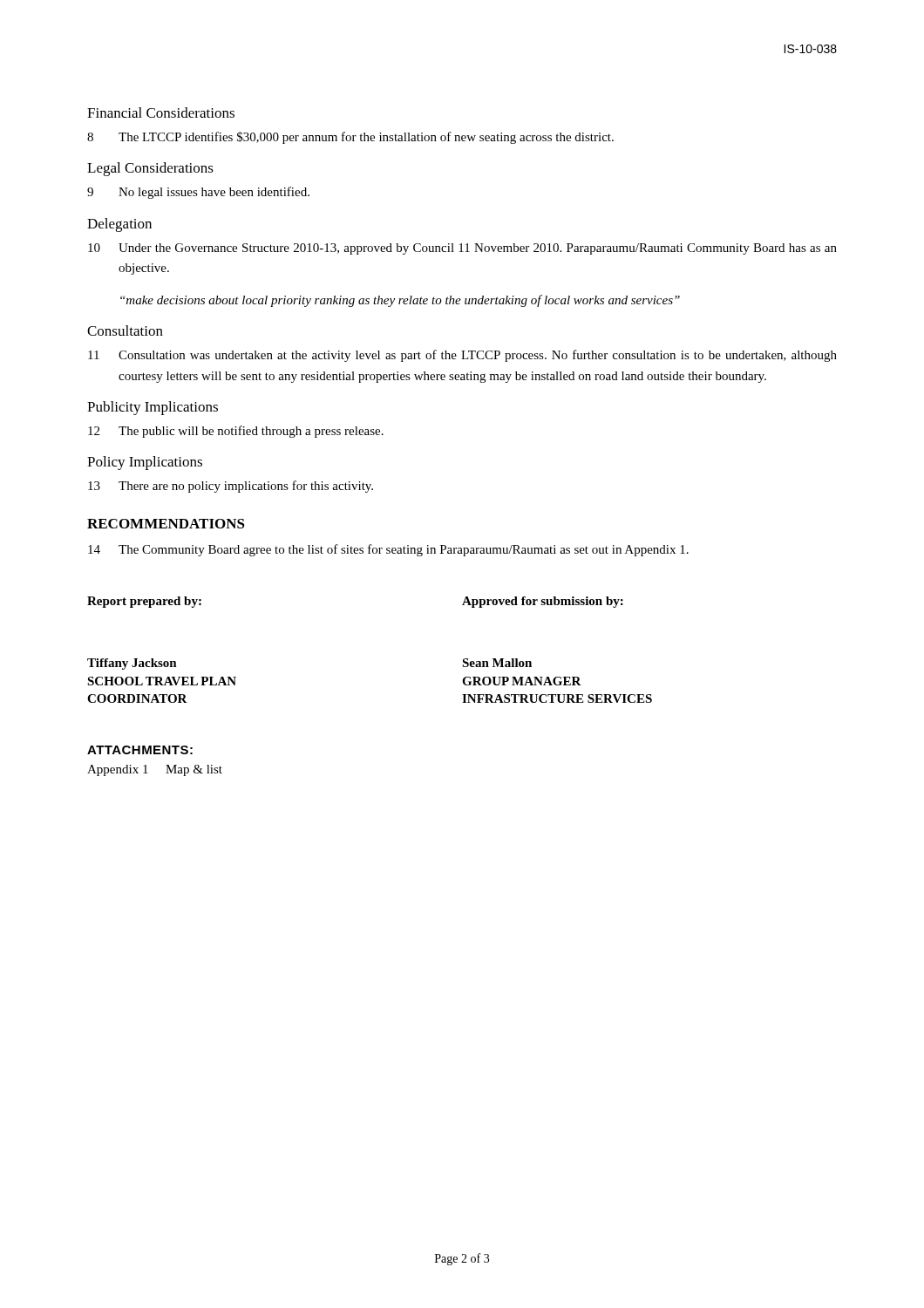Locate the block of text that opens with "14 The Community Board agree to the list"
Image resolution: width=924 pixels, height=1308 pixels.
[462, 550]
